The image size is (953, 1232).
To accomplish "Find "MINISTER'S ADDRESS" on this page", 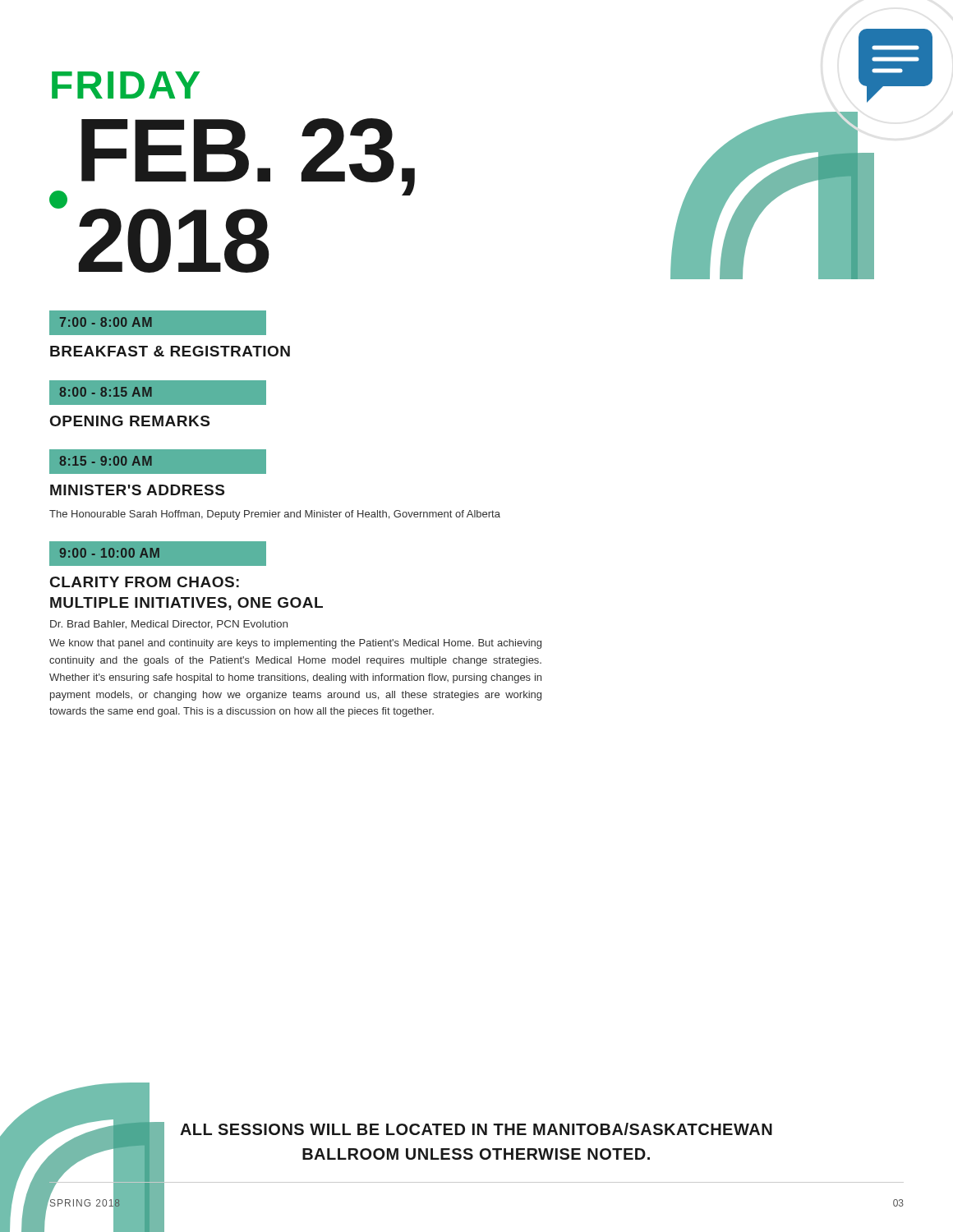I will click(137, 490).
